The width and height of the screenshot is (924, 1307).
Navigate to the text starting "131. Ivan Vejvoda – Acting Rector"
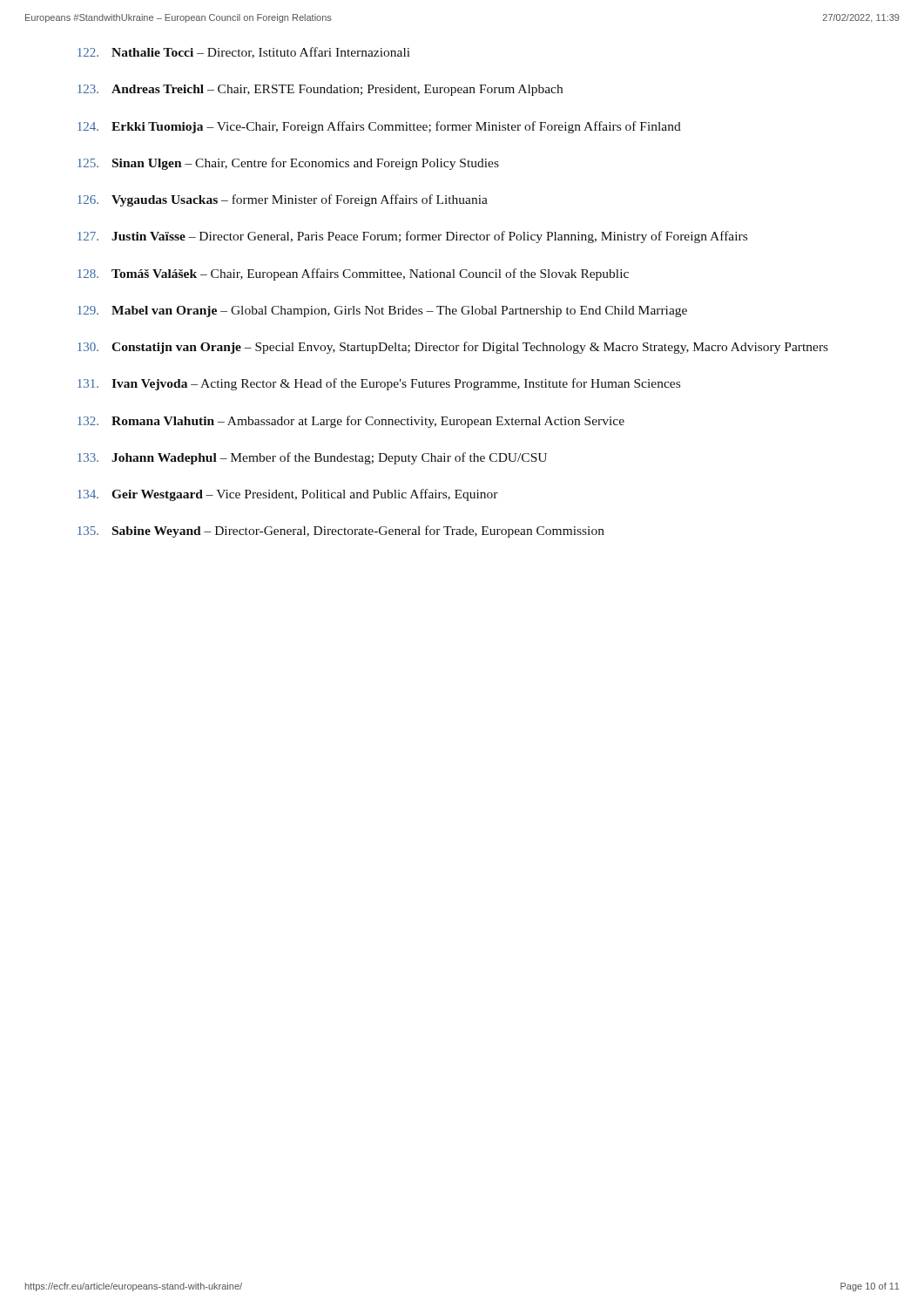(x=462, y=384)
